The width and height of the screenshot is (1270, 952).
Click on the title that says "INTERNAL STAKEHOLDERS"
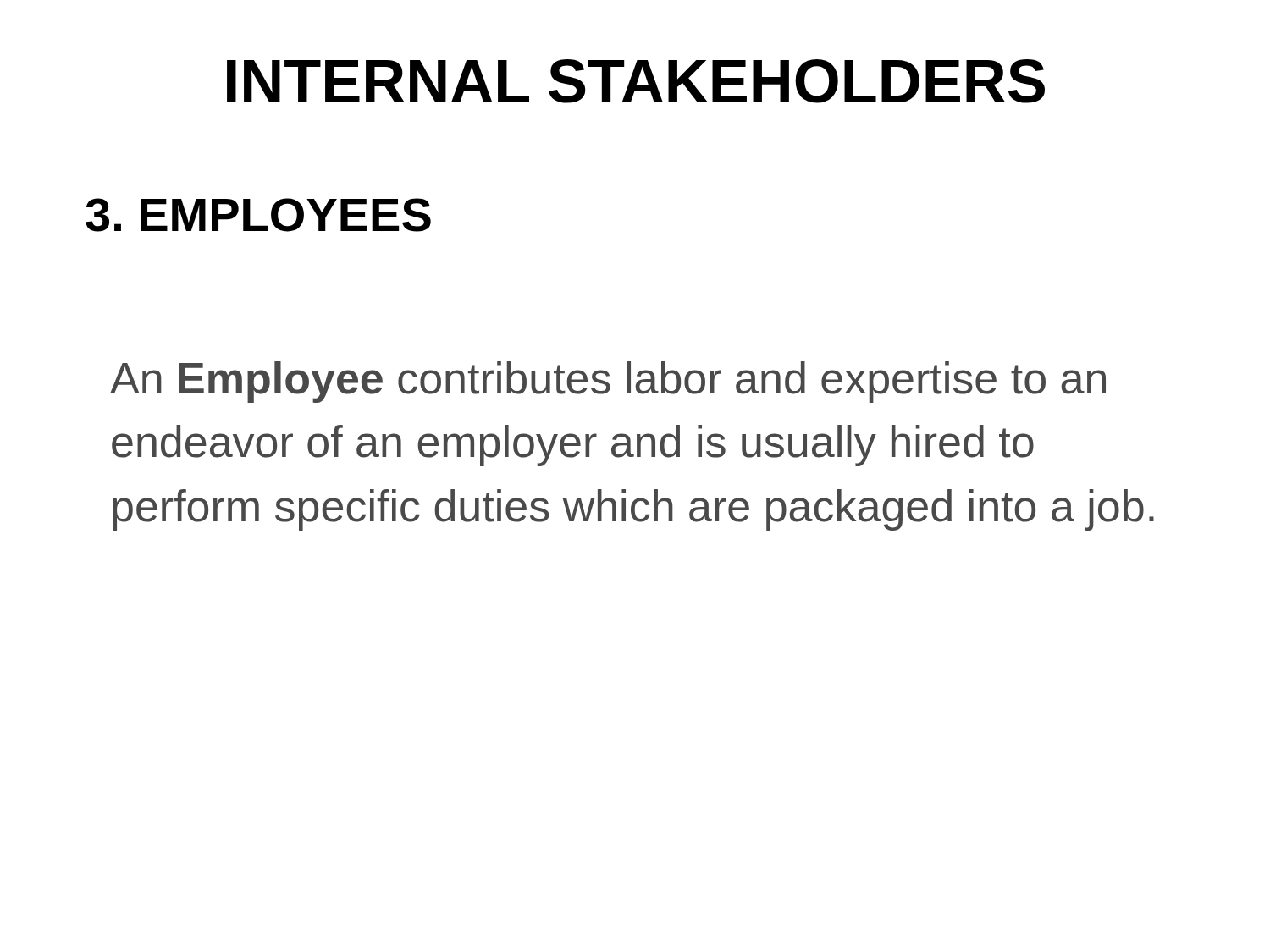click(x=635, y=81)
